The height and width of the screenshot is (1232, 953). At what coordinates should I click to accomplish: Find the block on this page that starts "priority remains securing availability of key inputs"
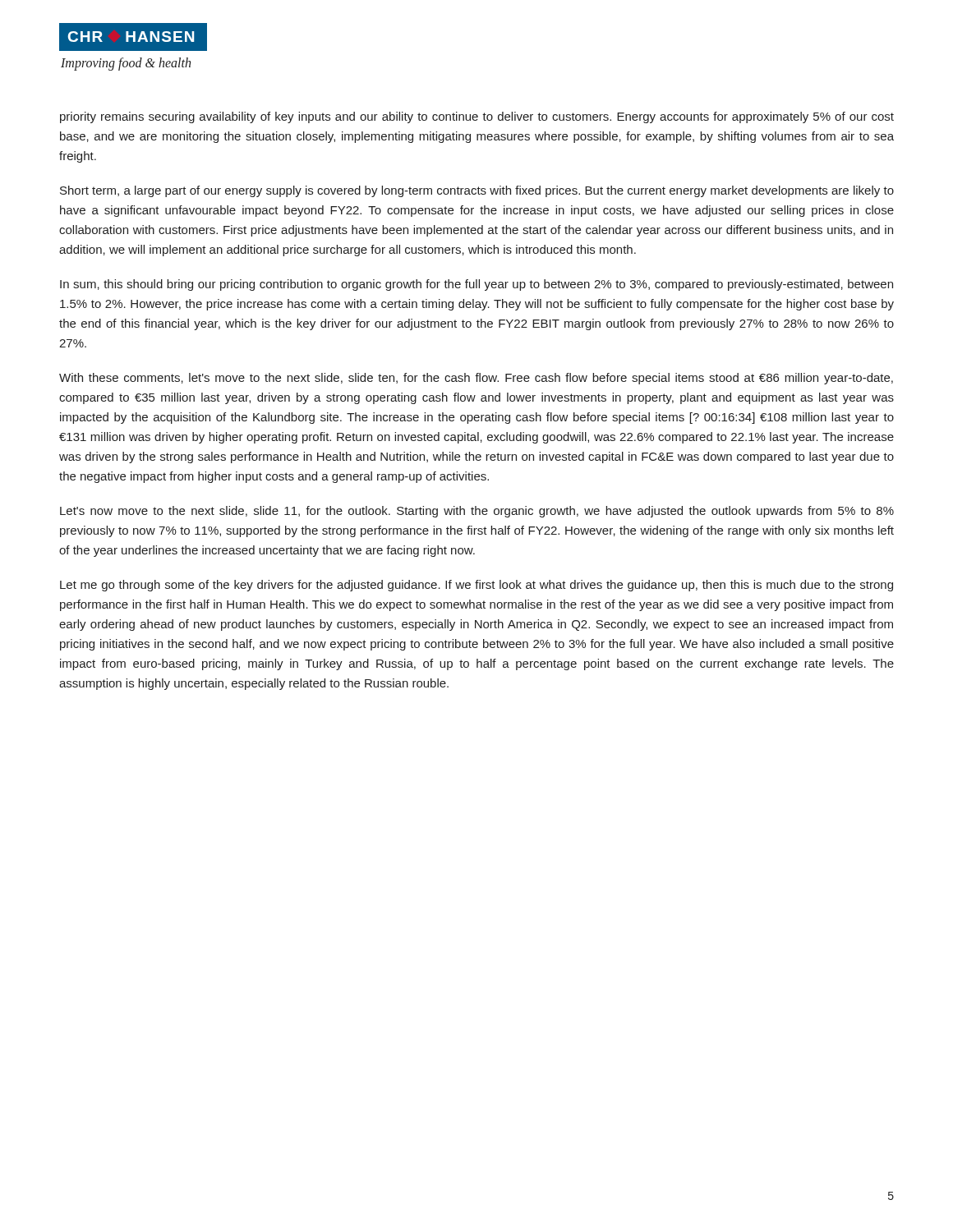476,136
